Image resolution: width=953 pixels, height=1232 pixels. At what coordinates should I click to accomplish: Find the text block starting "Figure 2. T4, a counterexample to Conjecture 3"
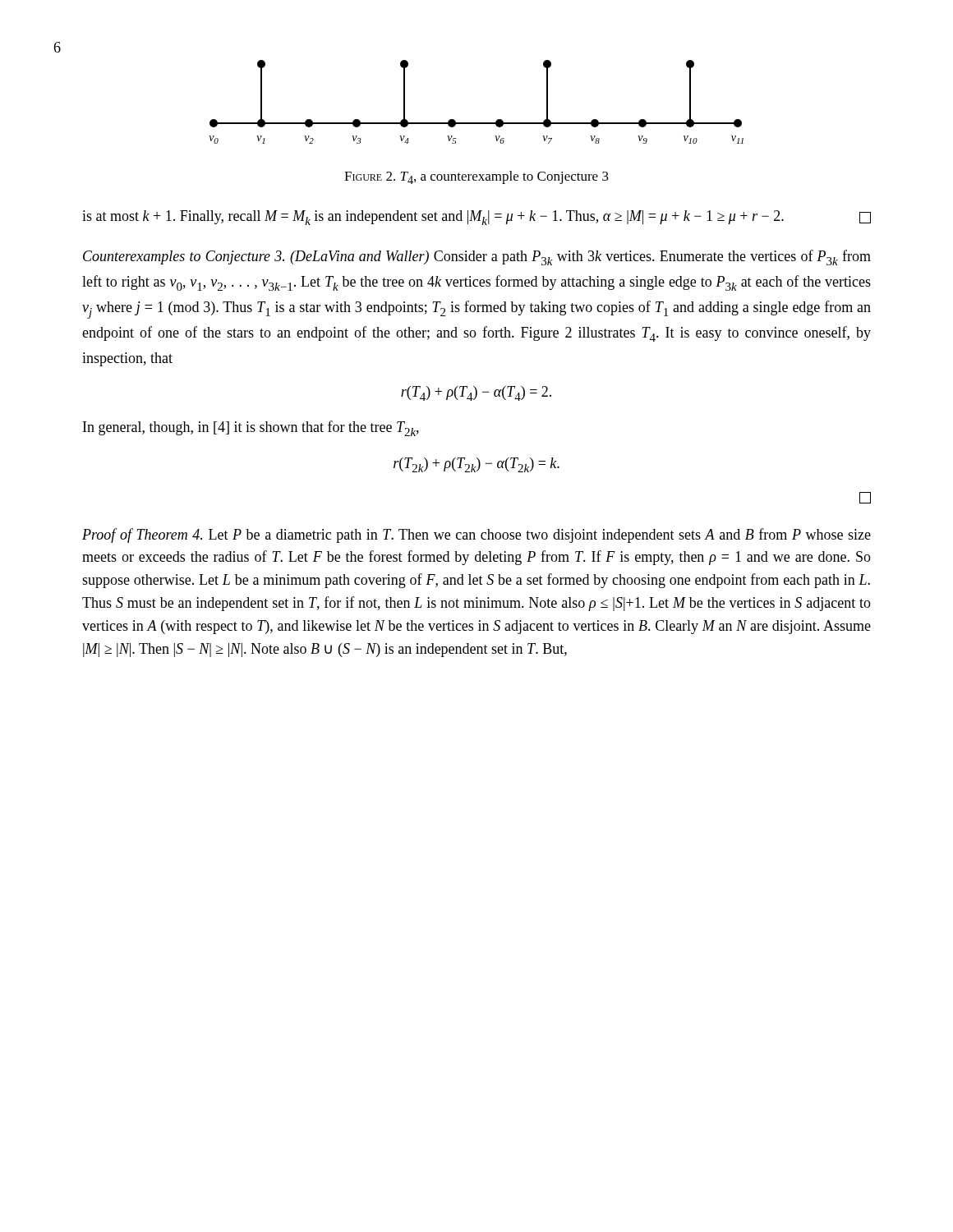click(x=476, y=178)
